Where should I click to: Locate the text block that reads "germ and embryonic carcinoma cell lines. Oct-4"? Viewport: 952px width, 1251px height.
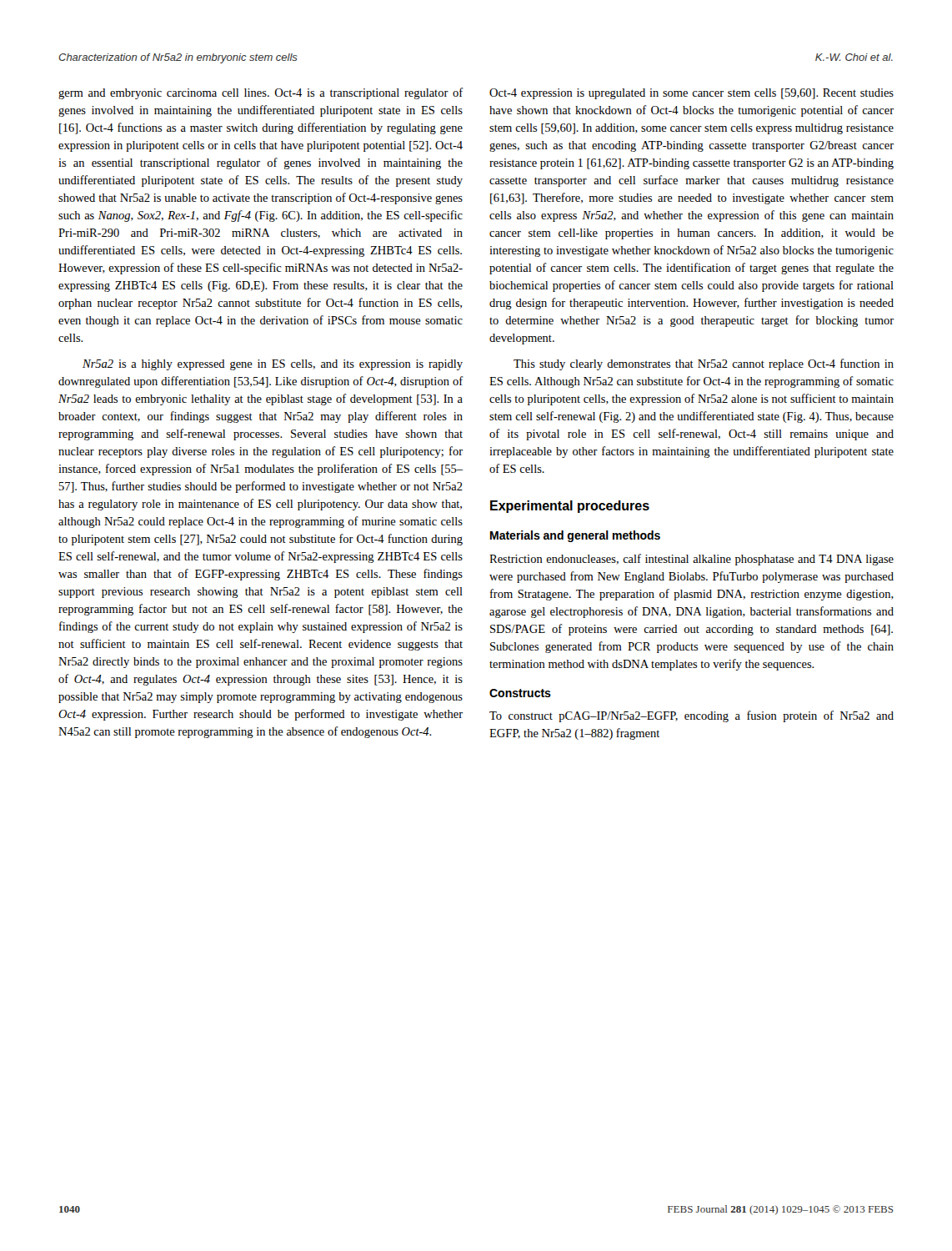click(x=261, y=216)
